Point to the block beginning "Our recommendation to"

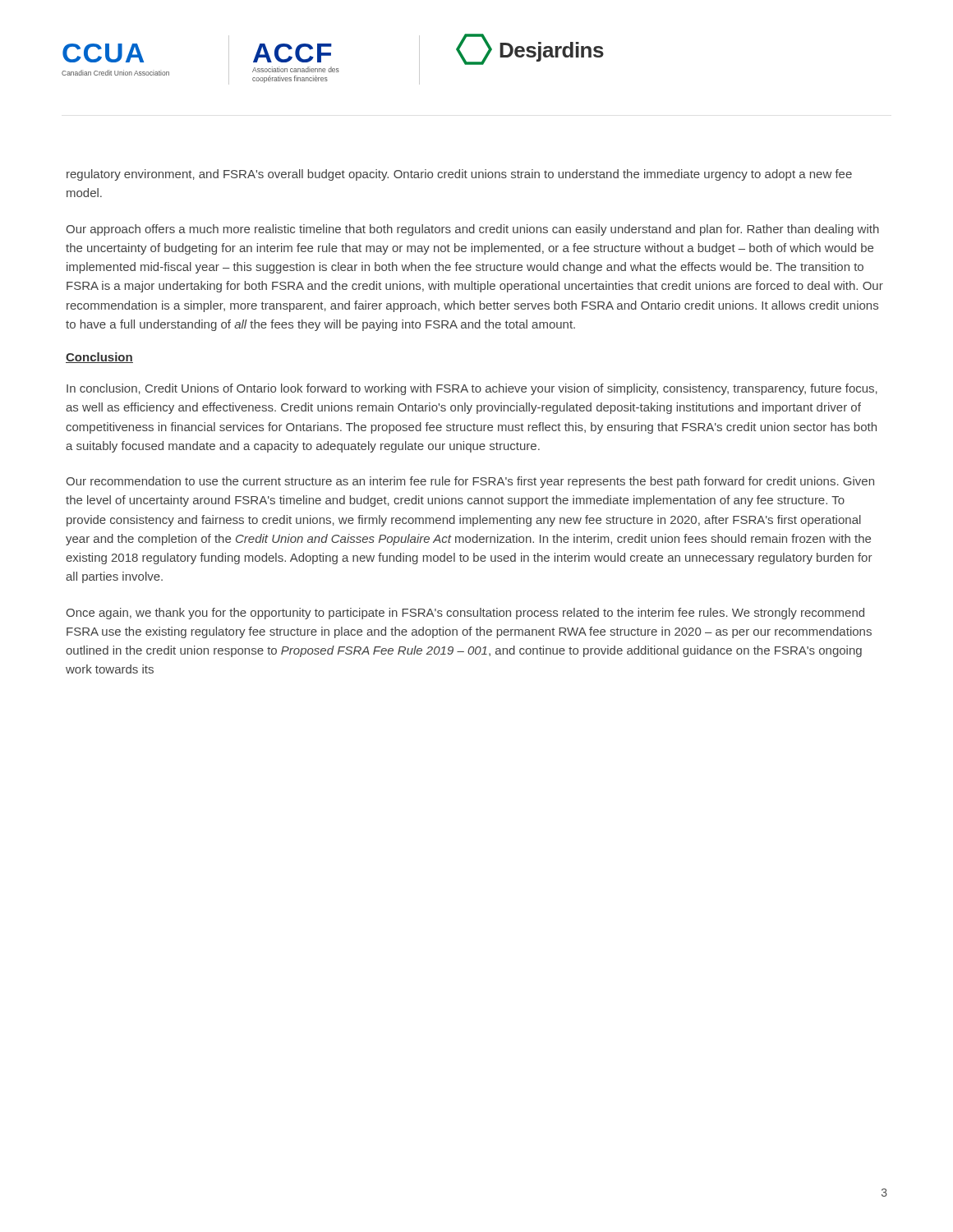(x=470, y=529)
